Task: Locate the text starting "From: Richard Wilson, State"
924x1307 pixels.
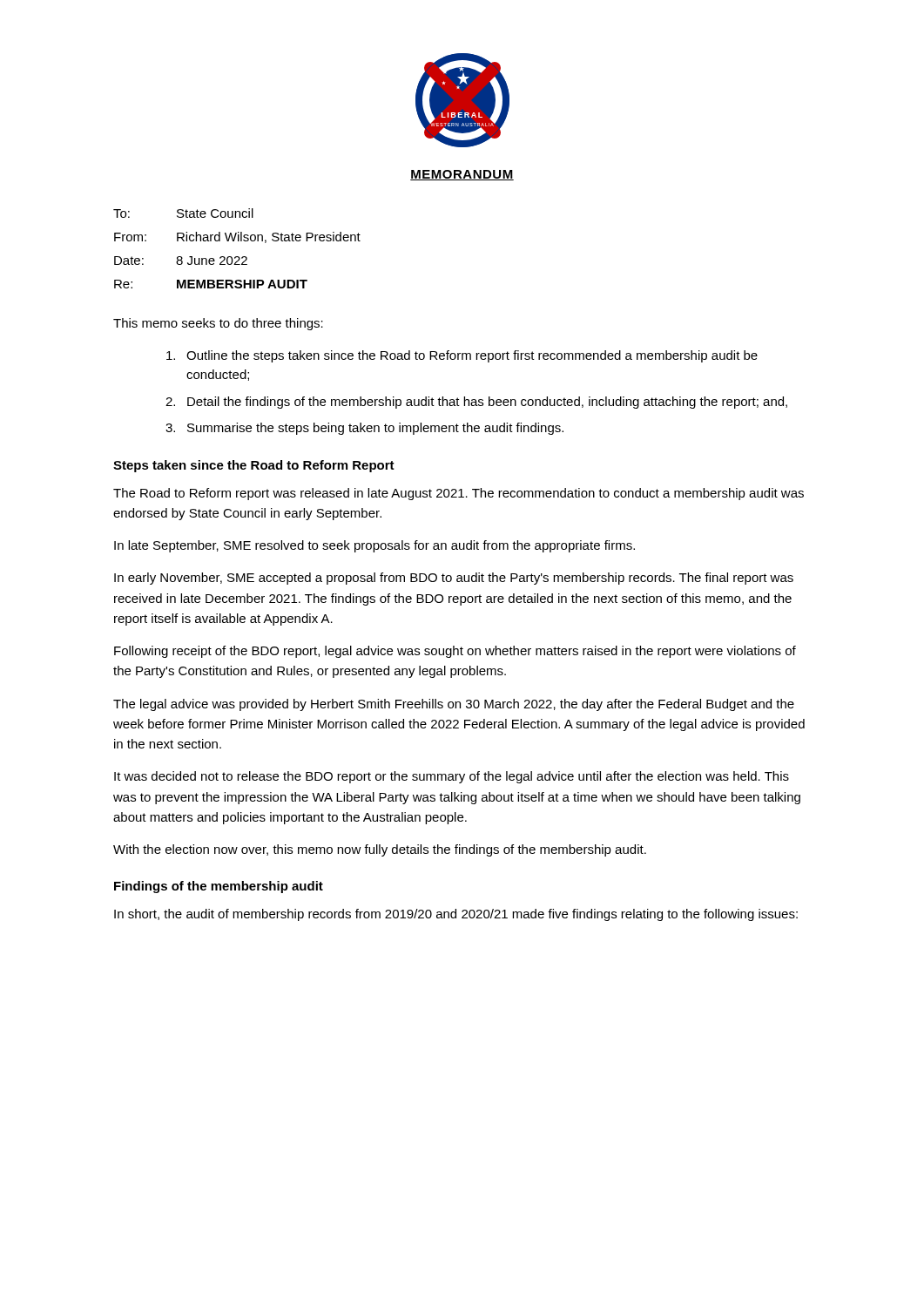Action: coord(237,237)
